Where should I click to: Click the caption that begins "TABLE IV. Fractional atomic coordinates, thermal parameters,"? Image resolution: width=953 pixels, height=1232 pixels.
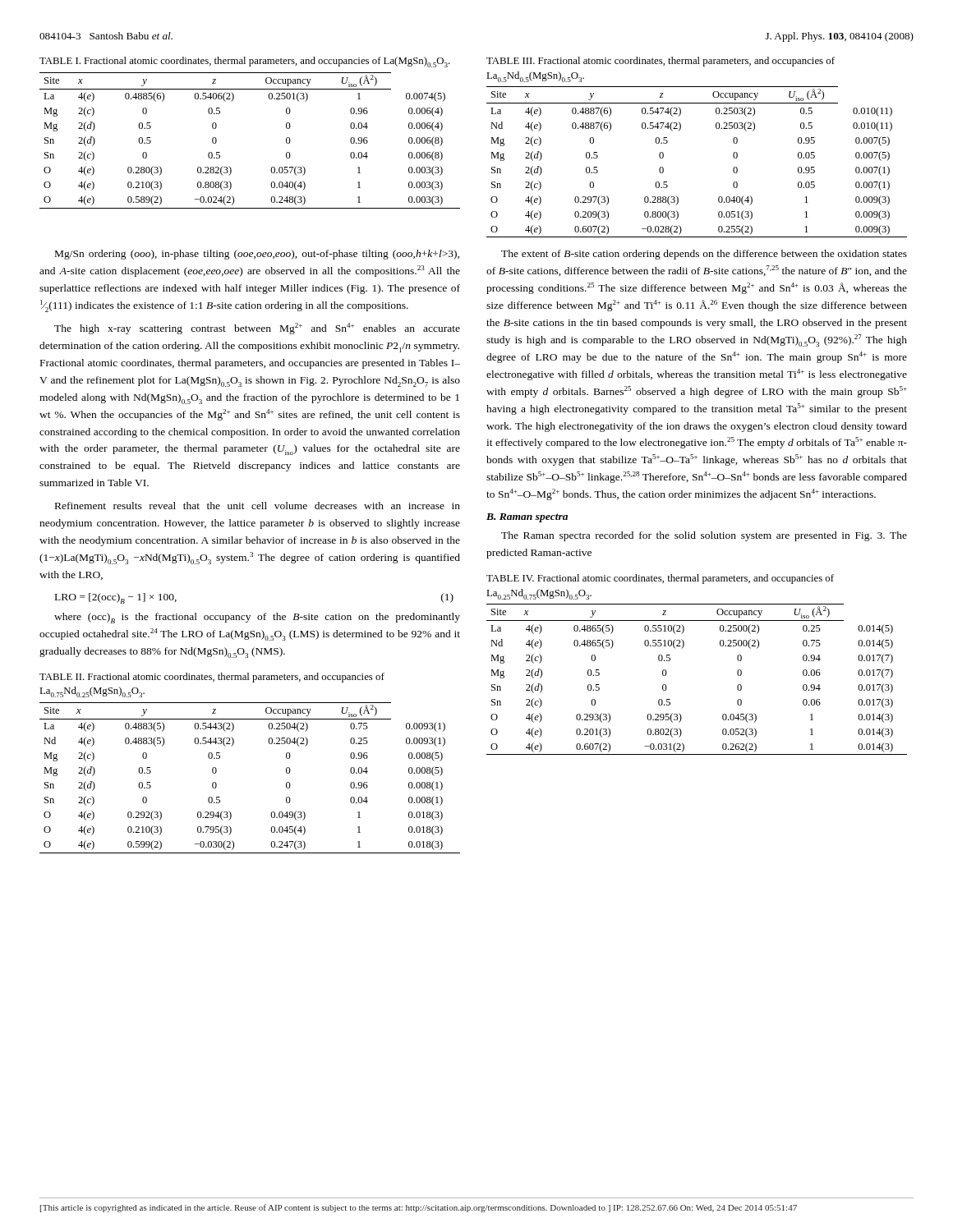coord(660,587)
